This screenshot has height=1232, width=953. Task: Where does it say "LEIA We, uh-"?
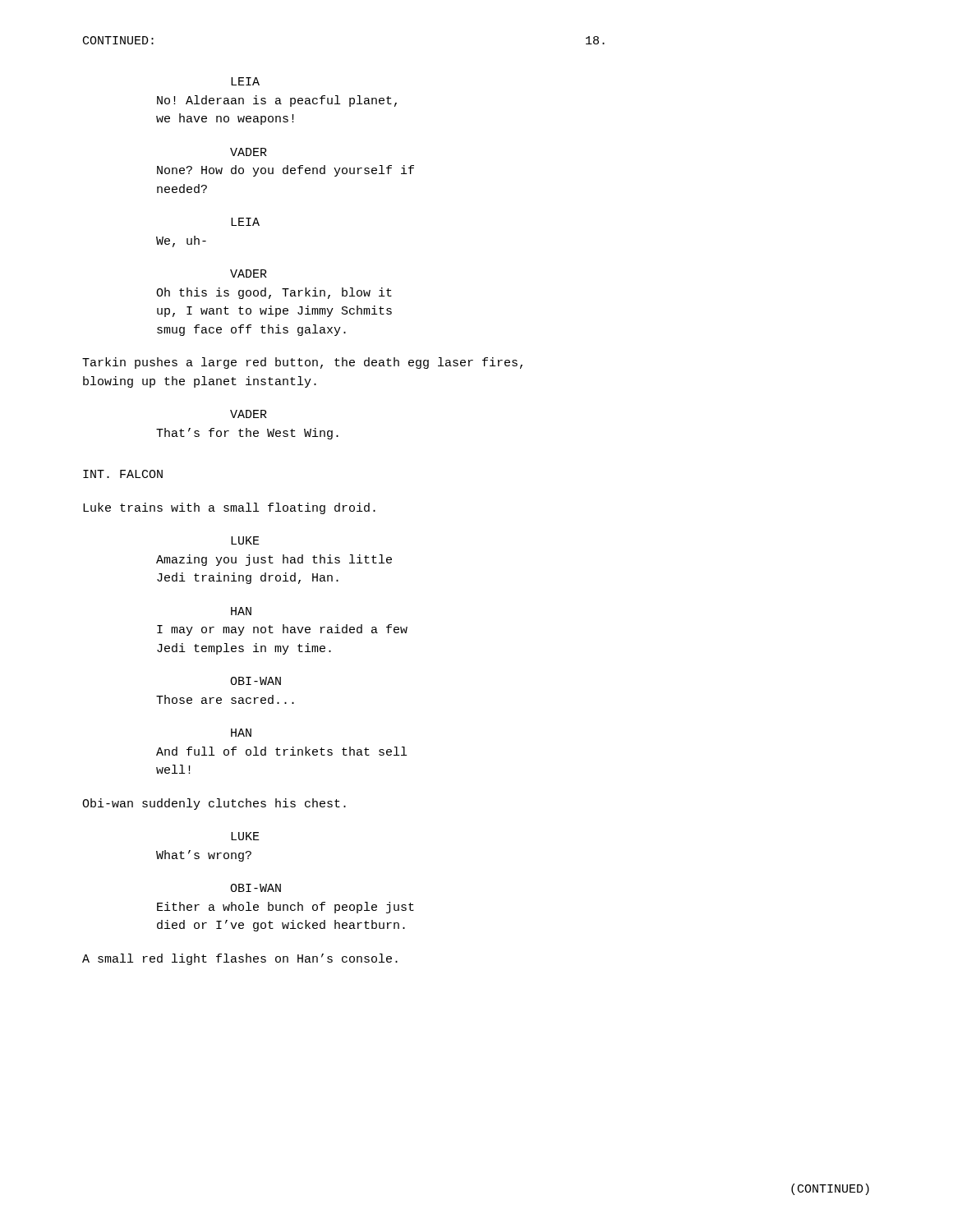click(245, 222)
